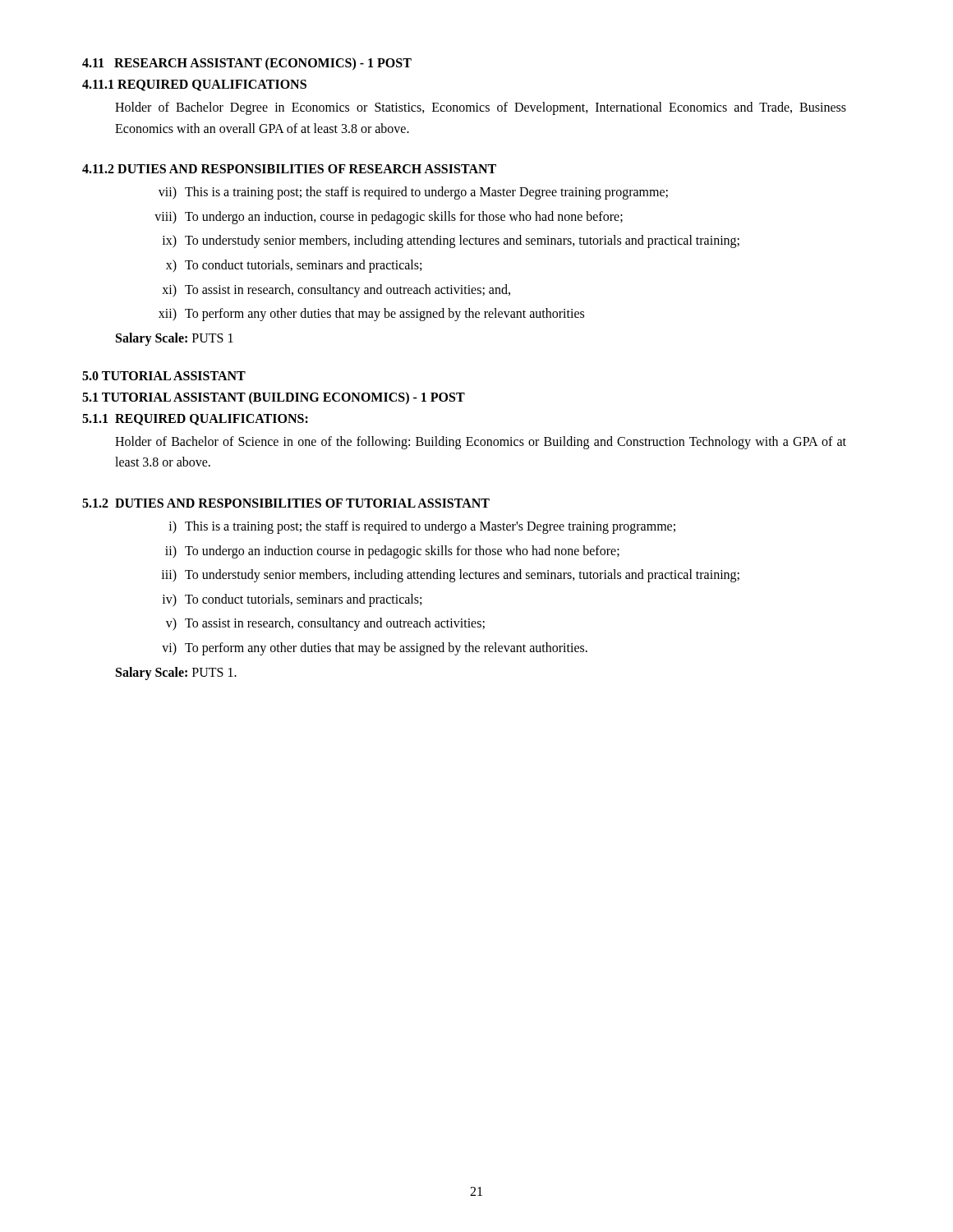
Task: Find the region starting "x) To conduct tutorials, seminars and"
Action: click(x=294, y=266)
